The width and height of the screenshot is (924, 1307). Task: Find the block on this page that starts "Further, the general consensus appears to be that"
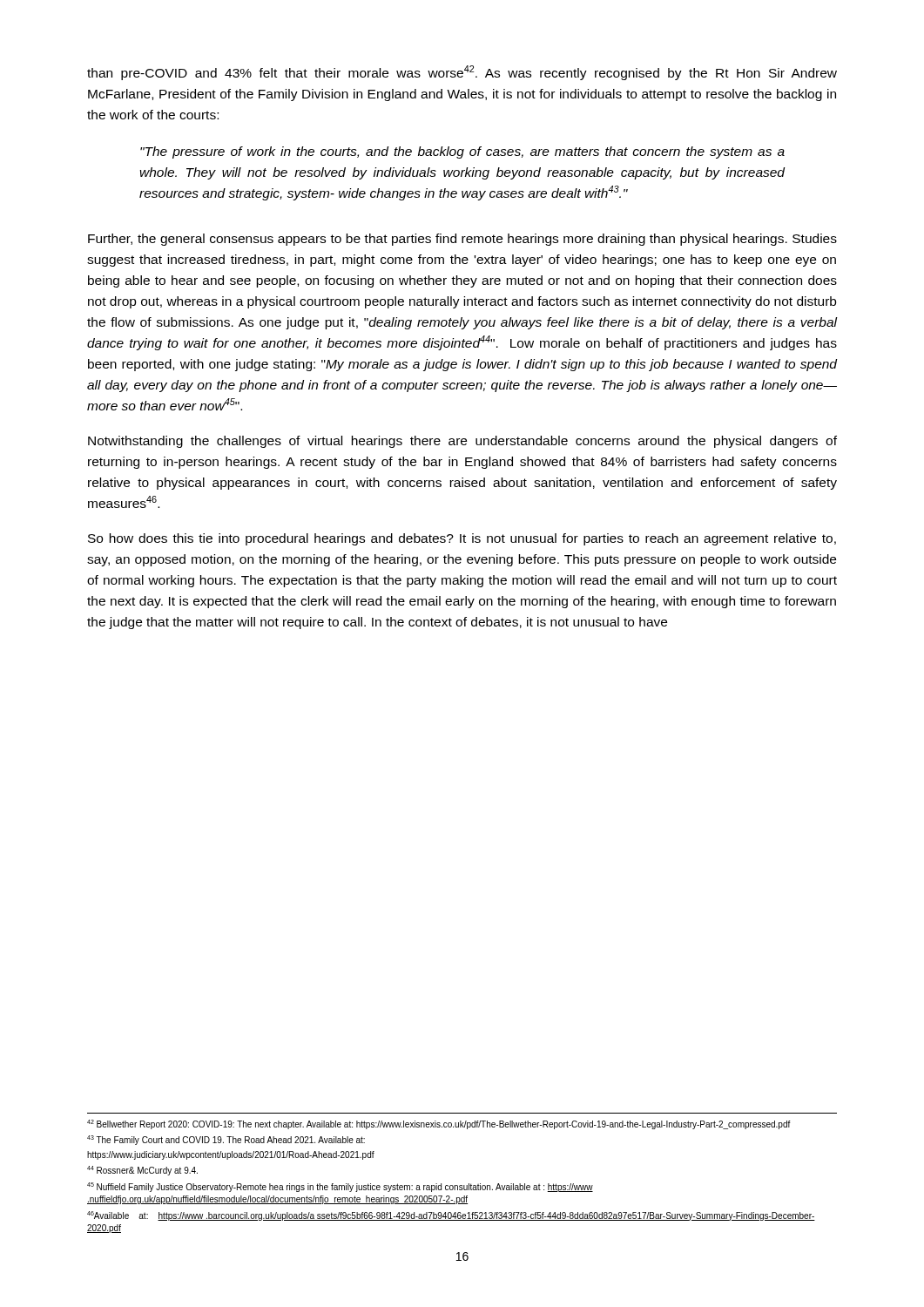pos(462,322)
